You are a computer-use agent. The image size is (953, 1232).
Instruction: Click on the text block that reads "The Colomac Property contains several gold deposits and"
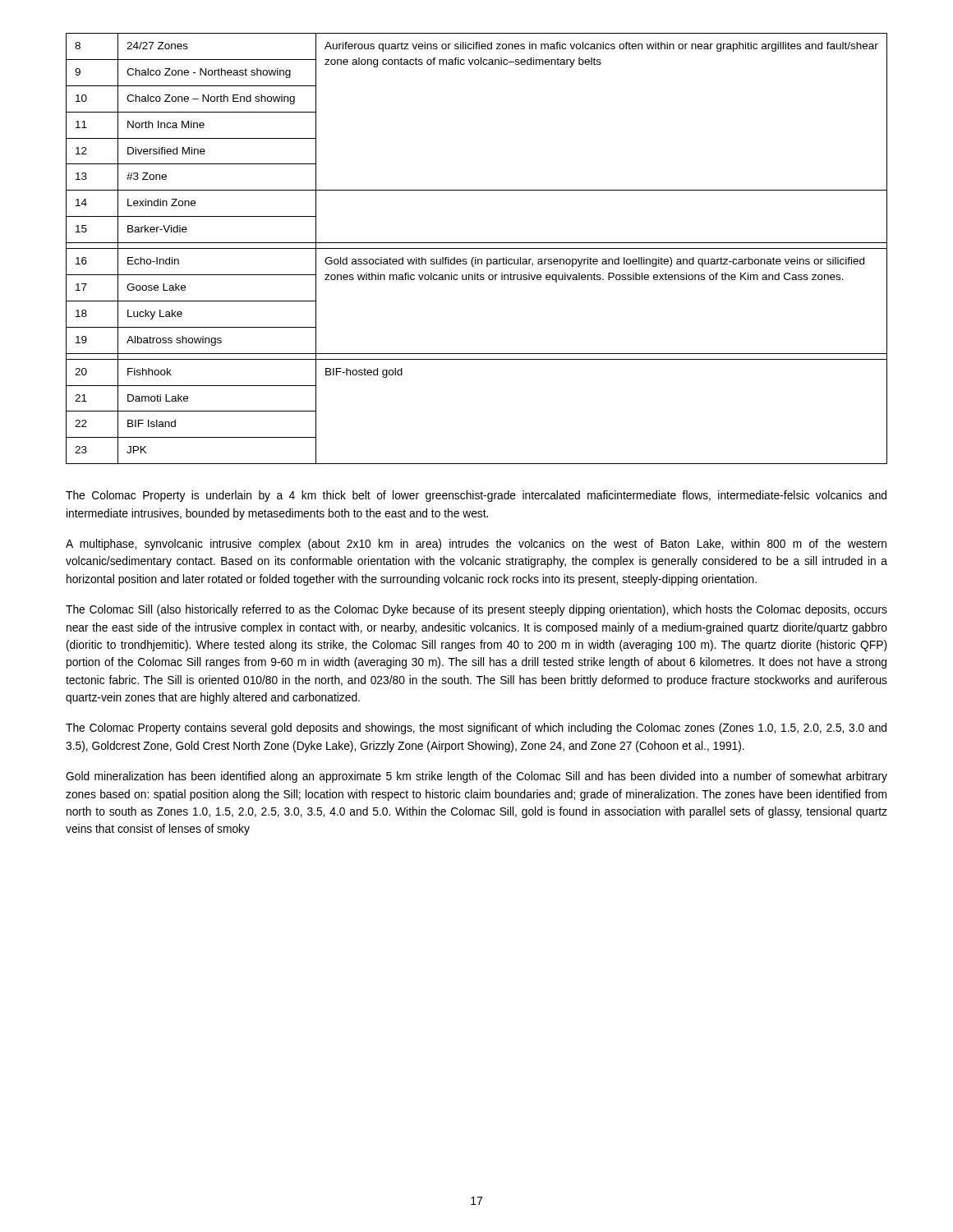coord(476,737)
